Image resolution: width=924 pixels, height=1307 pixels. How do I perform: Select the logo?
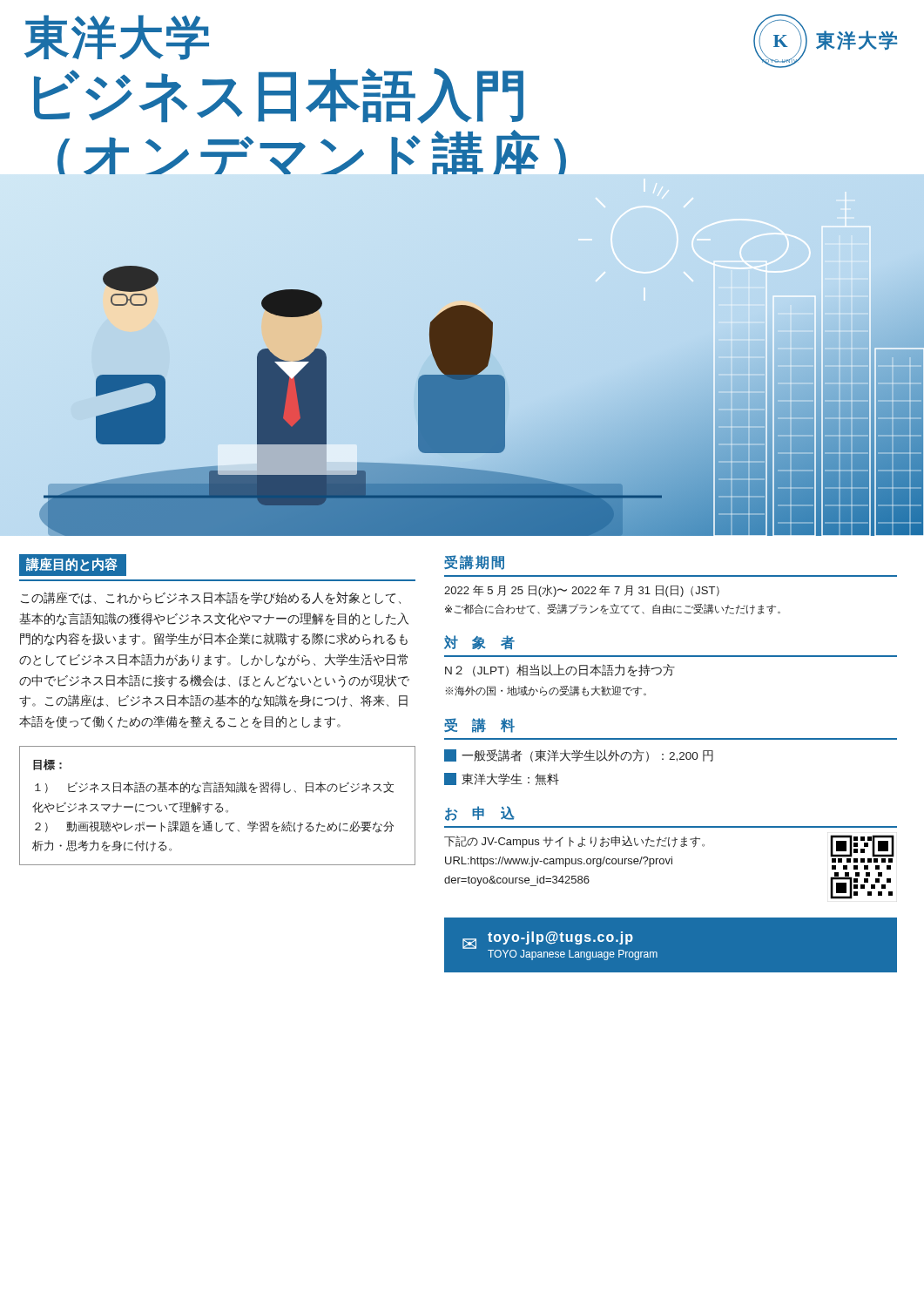point(826,41)
